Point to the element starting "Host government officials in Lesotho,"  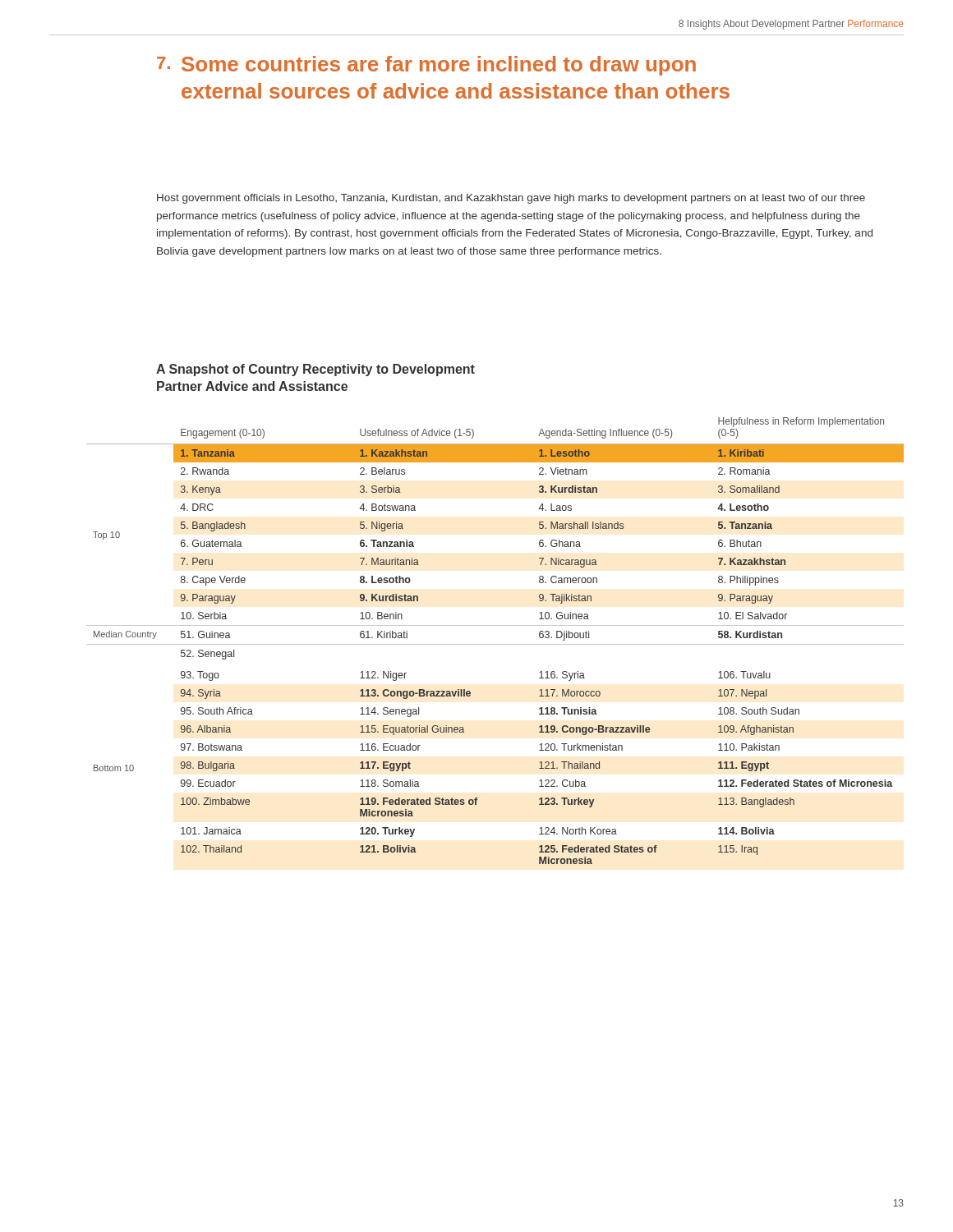pos(515,224)
